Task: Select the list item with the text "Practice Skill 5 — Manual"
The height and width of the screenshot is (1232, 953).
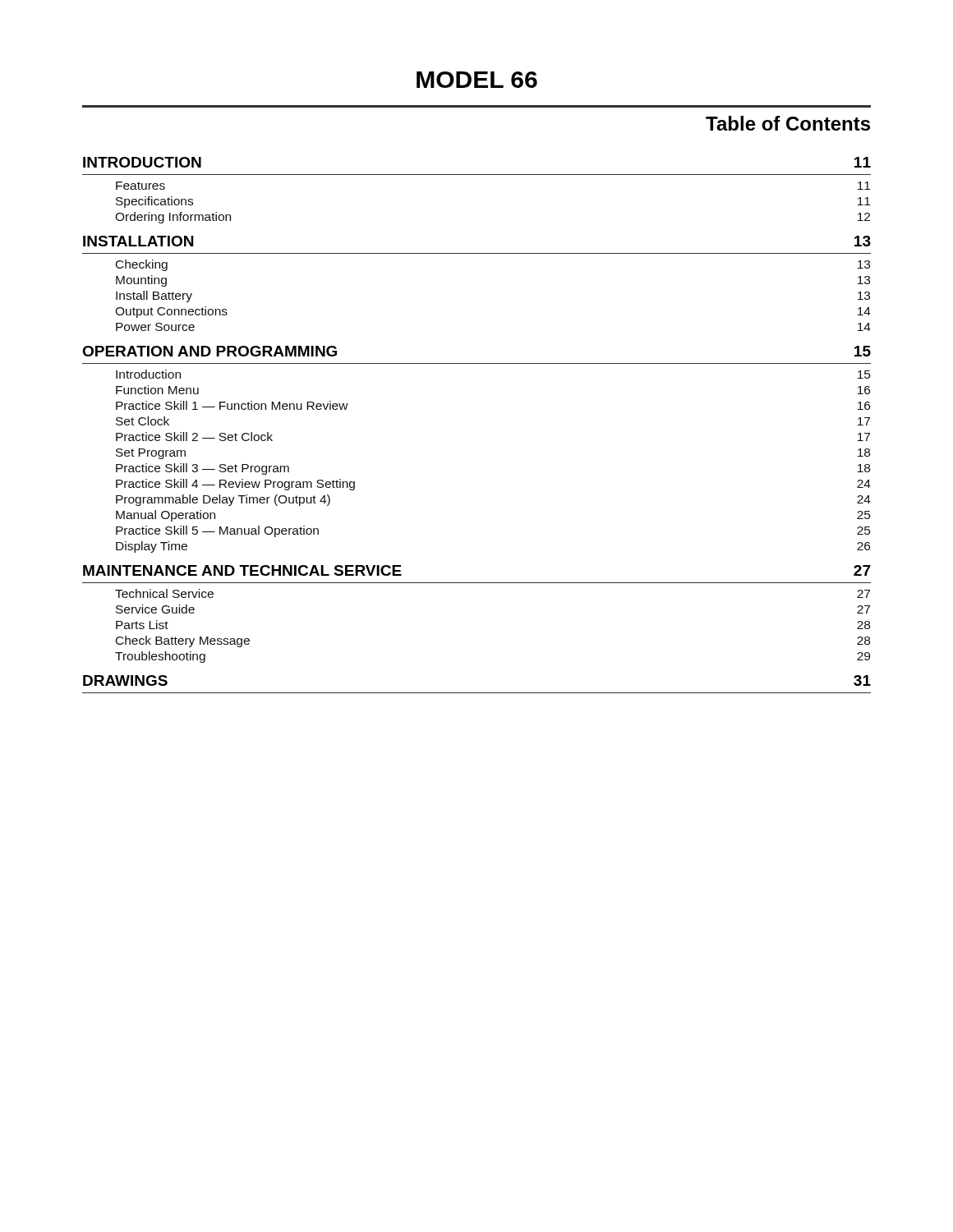Action: 157,531
